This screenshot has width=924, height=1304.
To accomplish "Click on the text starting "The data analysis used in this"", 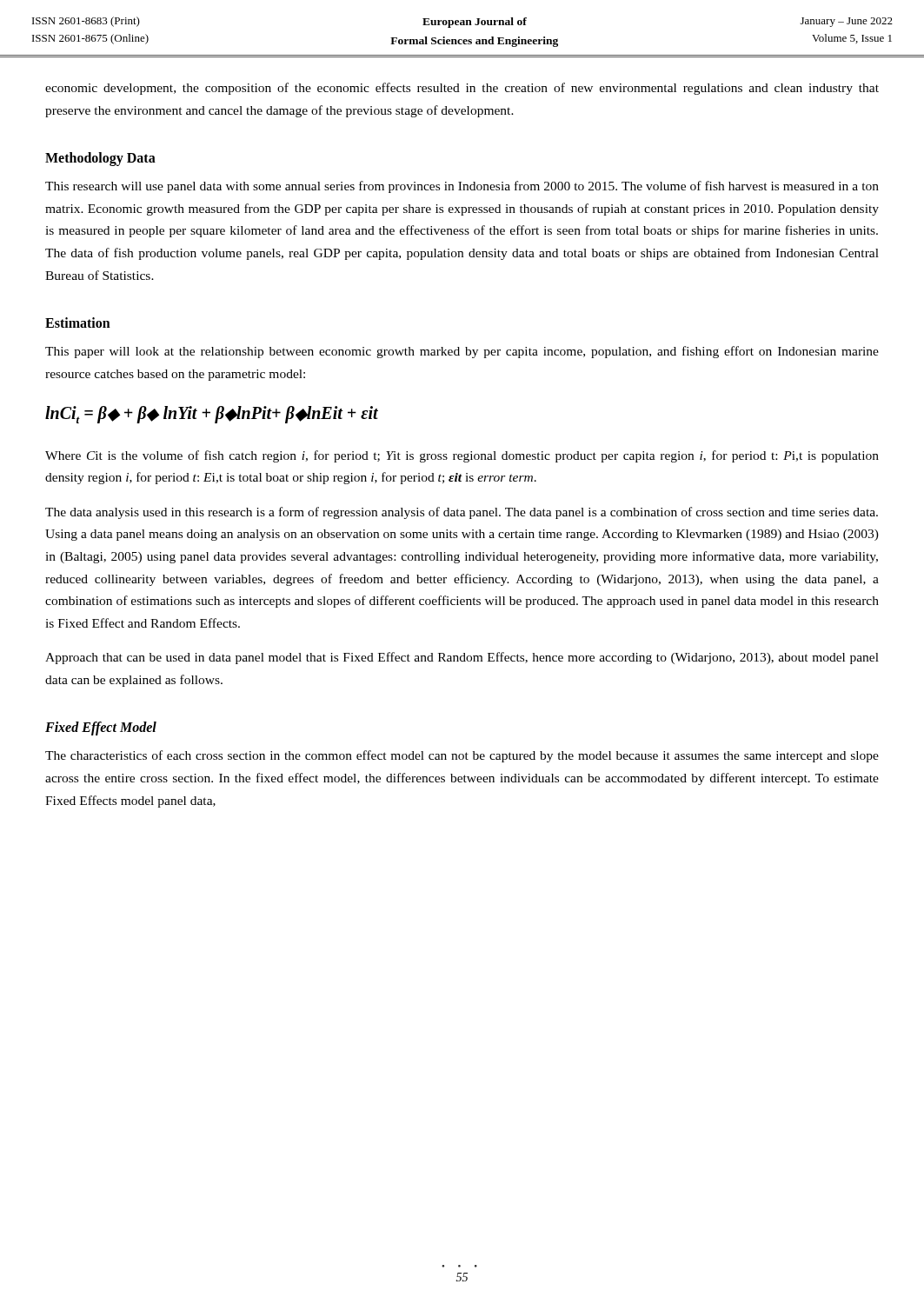I will [x=462, y=567].
